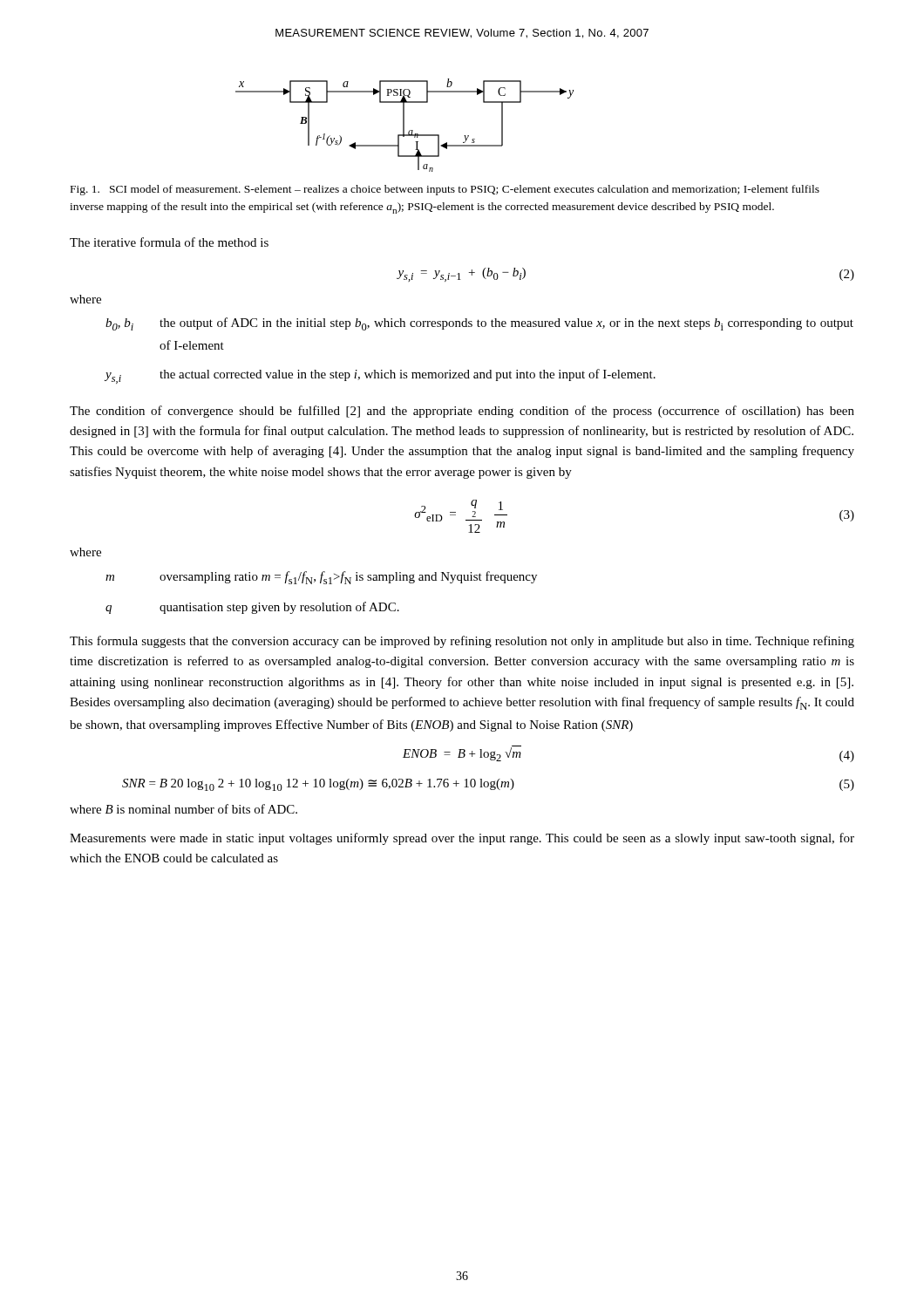
Task: Click on the formula with the text "ys,i = ys,i−1"
Action: coord(462,274)
